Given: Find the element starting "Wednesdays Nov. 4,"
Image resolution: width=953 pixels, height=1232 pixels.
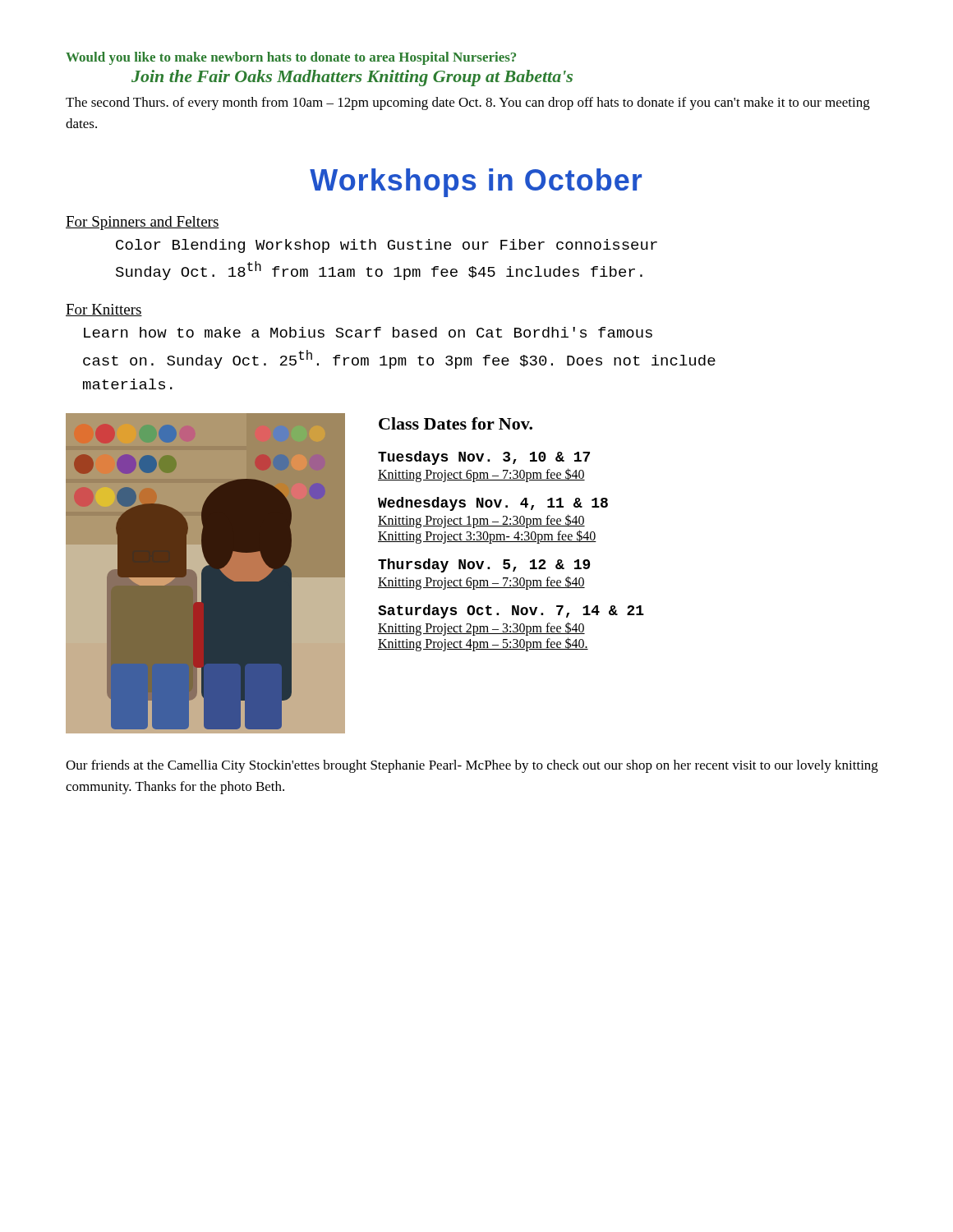Looking at the screenshot, I should 493,504.
